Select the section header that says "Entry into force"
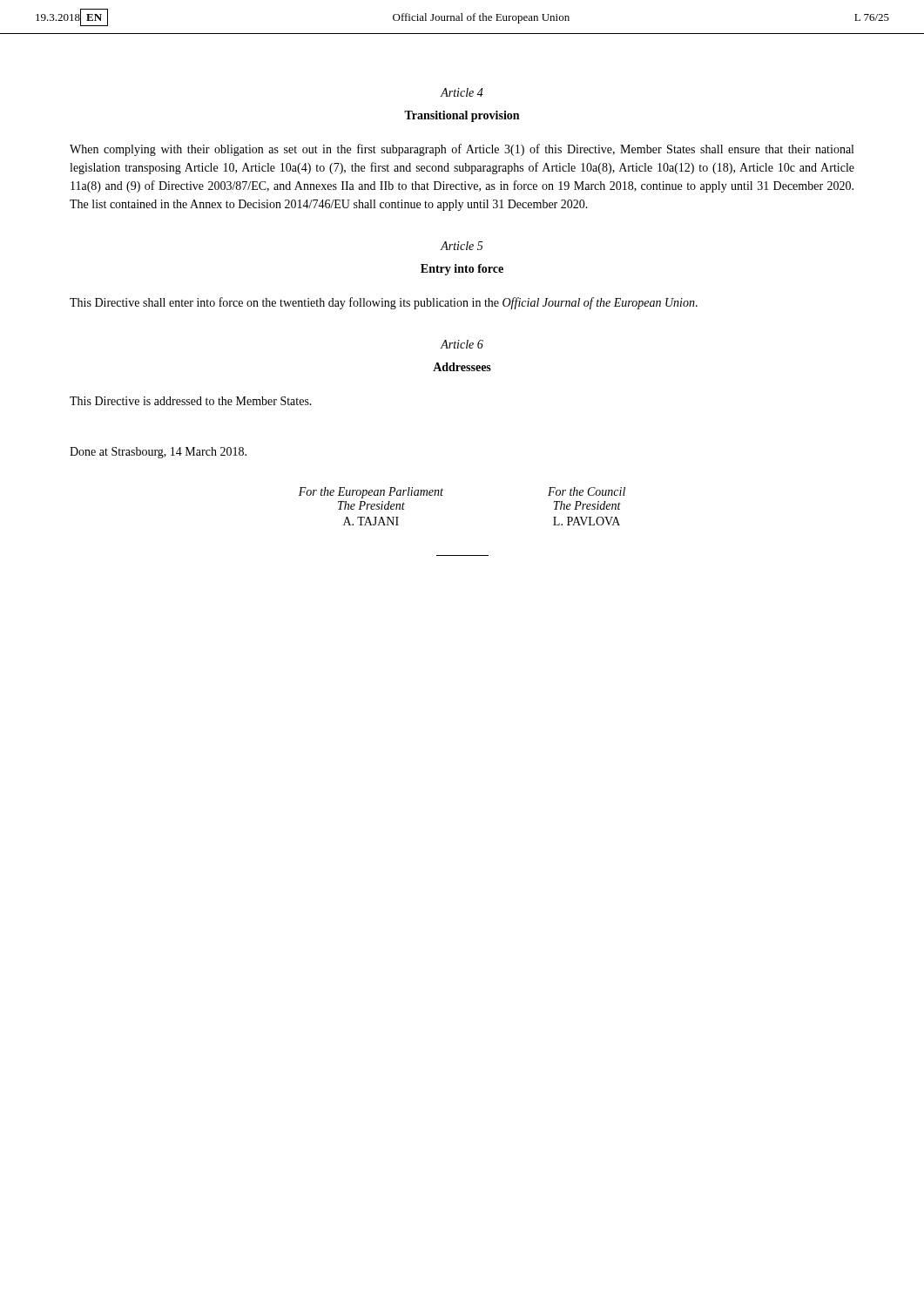This screenshot has height=1307, width=924. [462, 269]
